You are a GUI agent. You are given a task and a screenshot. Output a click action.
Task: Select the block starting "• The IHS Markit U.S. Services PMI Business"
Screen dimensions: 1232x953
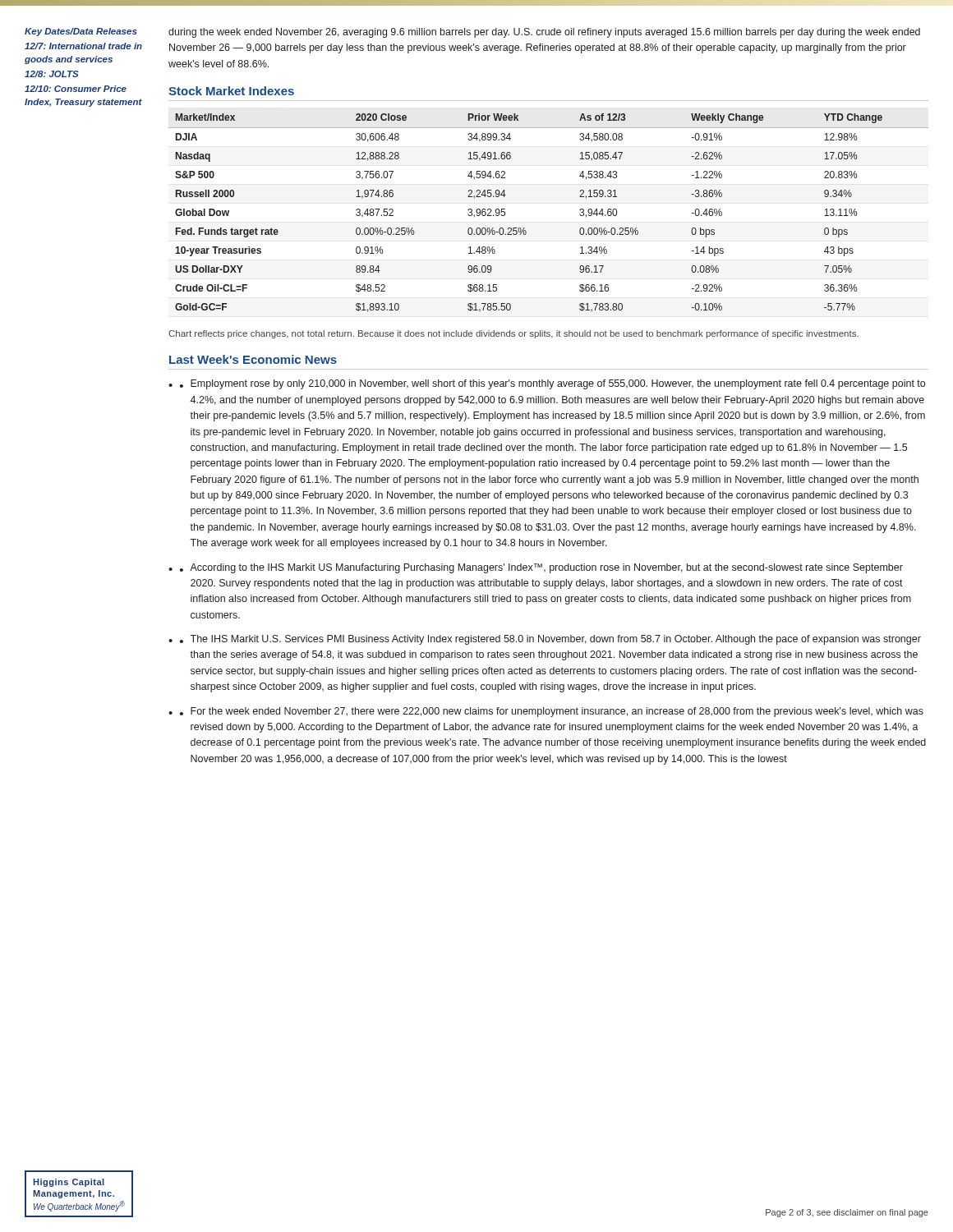(x=554, y=663)
